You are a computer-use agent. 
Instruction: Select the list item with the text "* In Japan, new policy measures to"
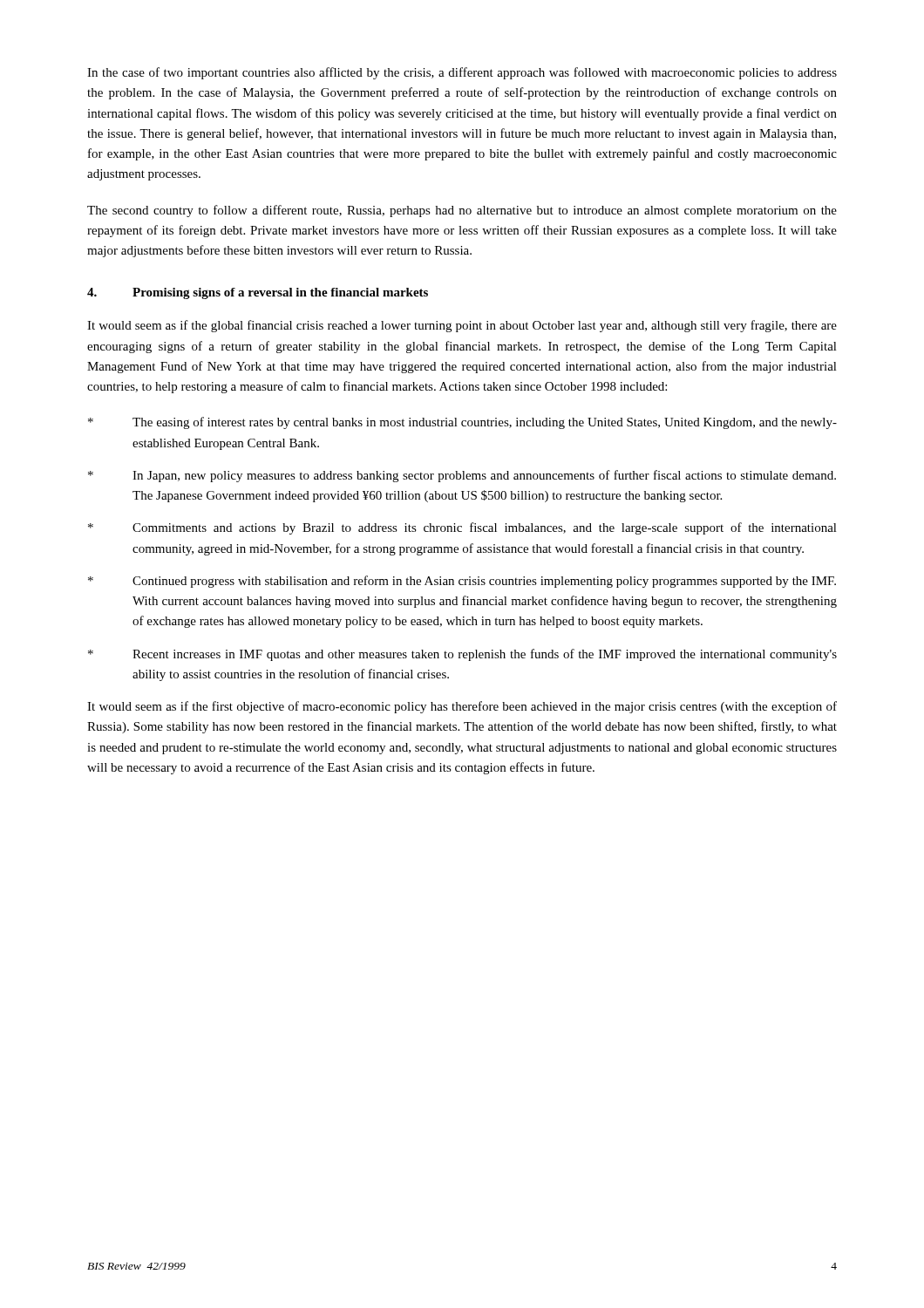tap(462, 486)
